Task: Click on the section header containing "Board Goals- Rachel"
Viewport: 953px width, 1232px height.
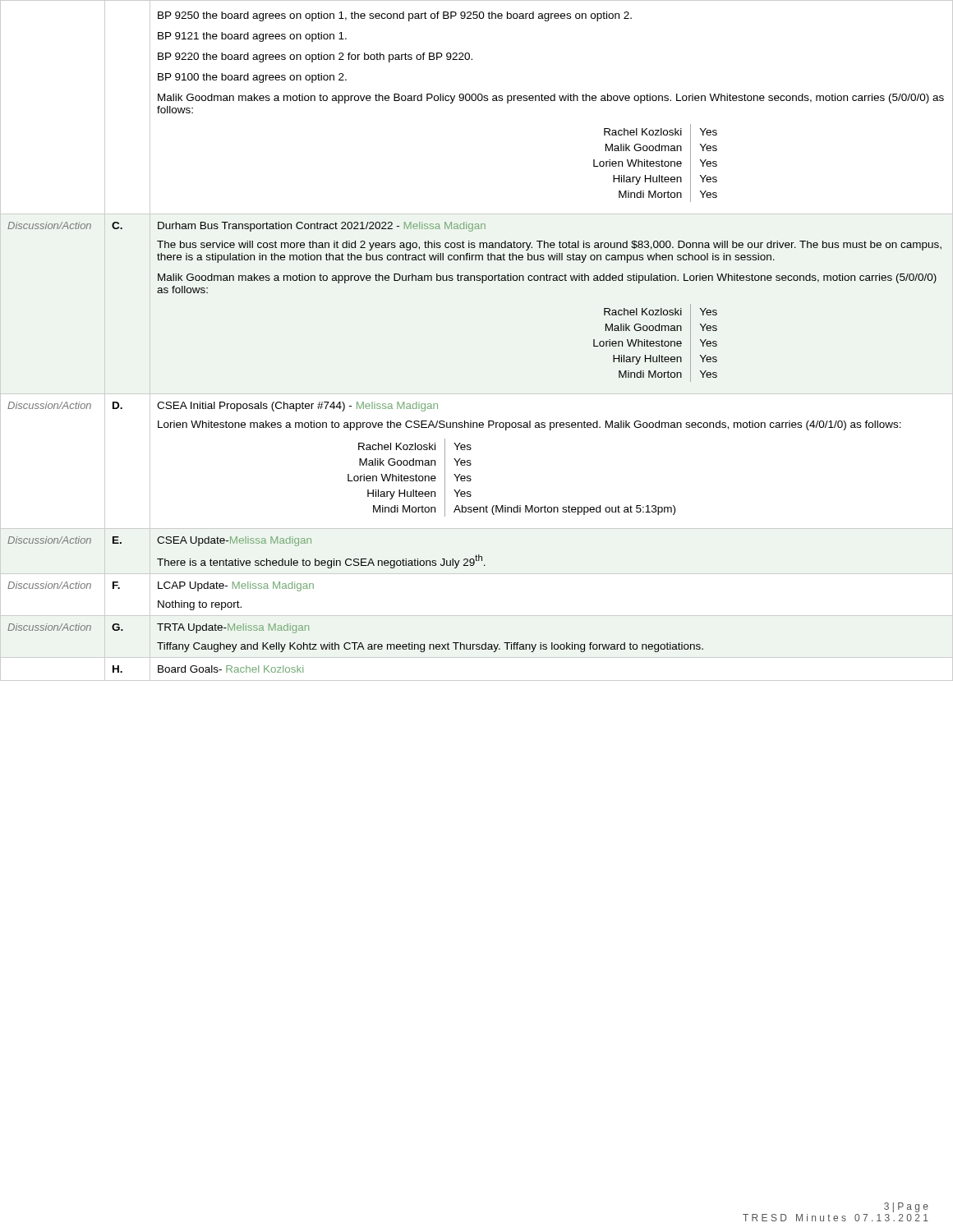Action: [231, 669]
